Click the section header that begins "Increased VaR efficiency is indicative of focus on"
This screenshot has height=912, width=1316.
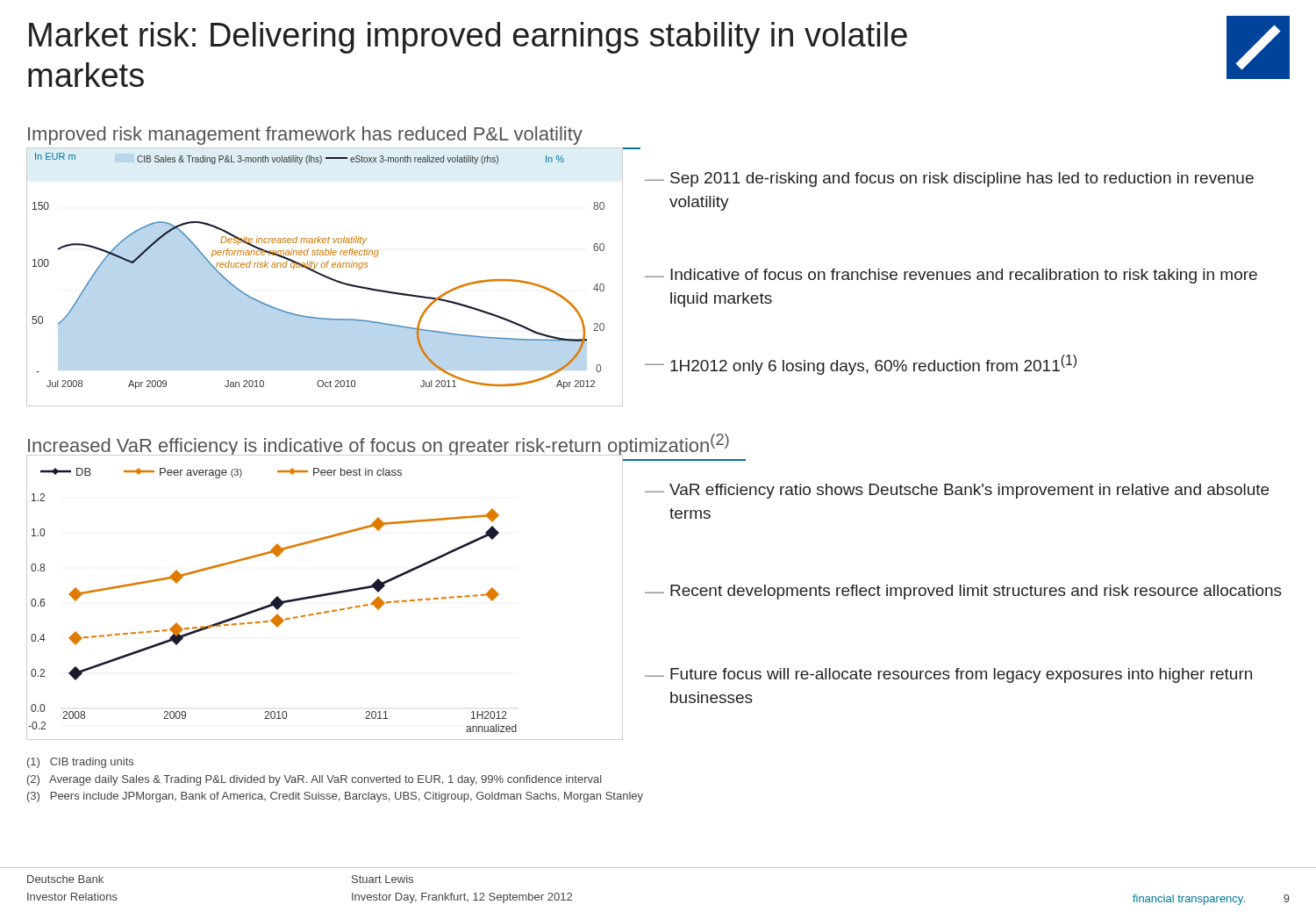coord(378,443)
